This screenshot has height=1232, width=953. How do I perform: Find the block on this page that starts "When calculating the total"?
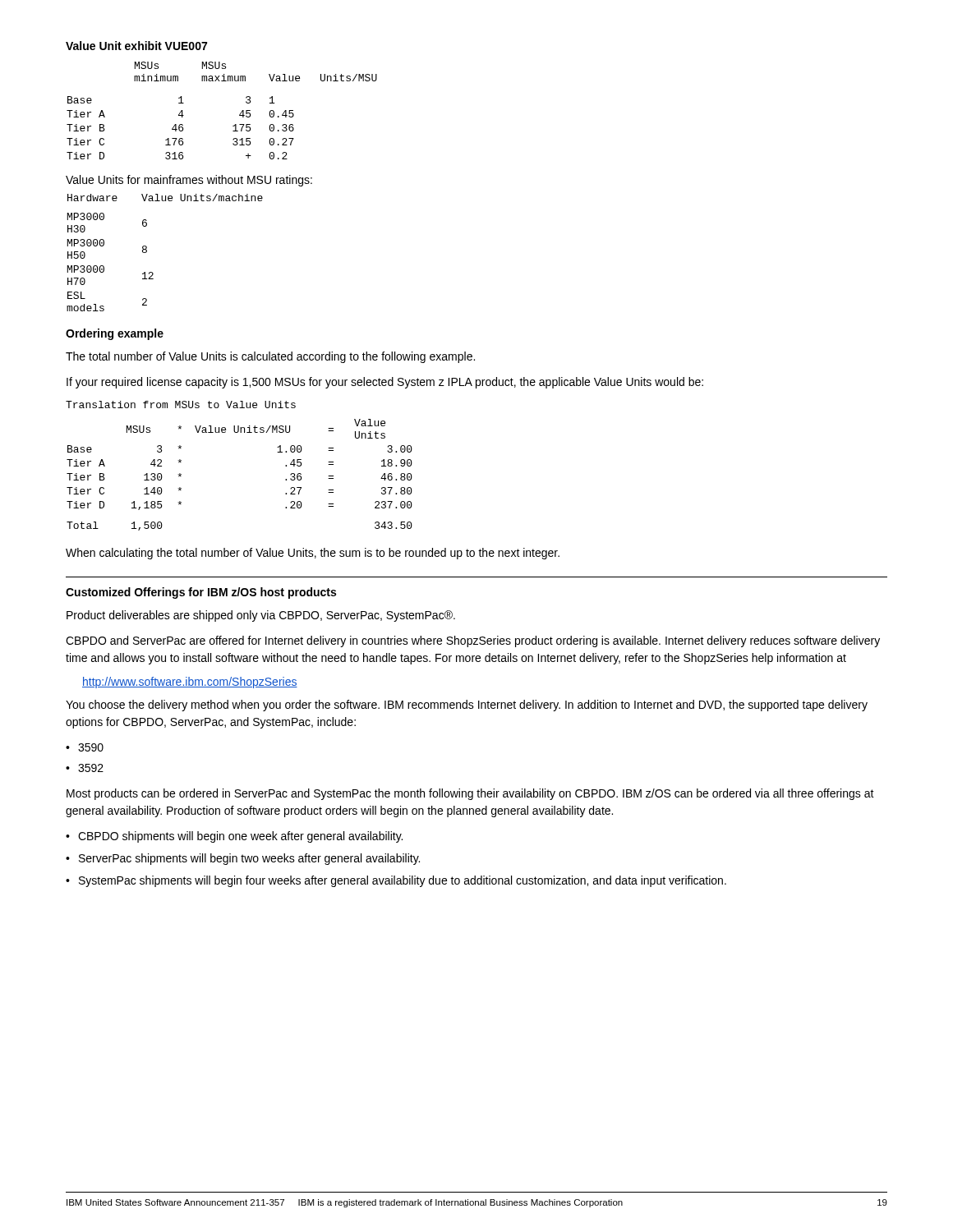tap(313, 553)
